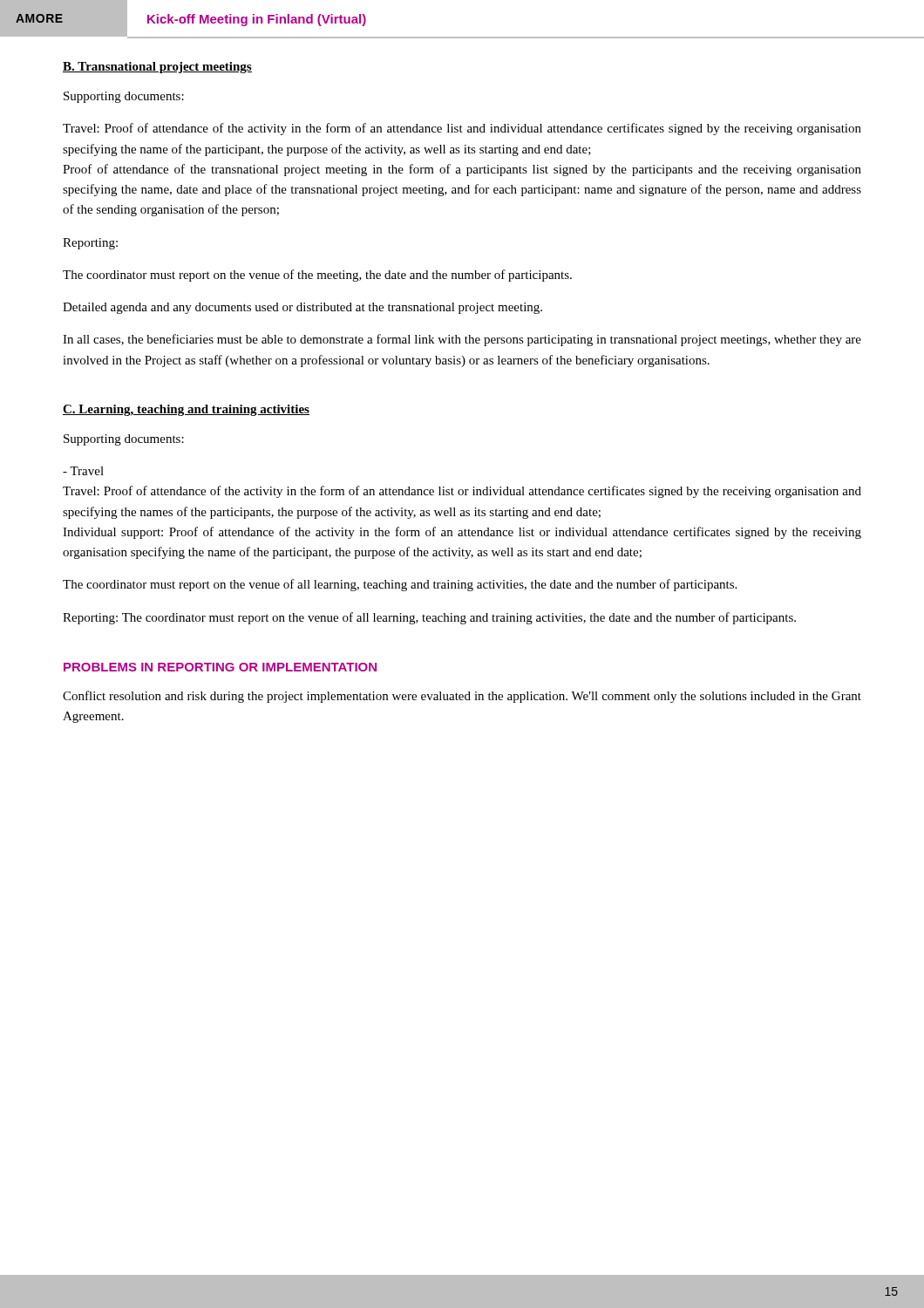Screen dimensions: 1308x924
Task: Find the section header containing "C. Learning, teaching and"
Action: 186,409
